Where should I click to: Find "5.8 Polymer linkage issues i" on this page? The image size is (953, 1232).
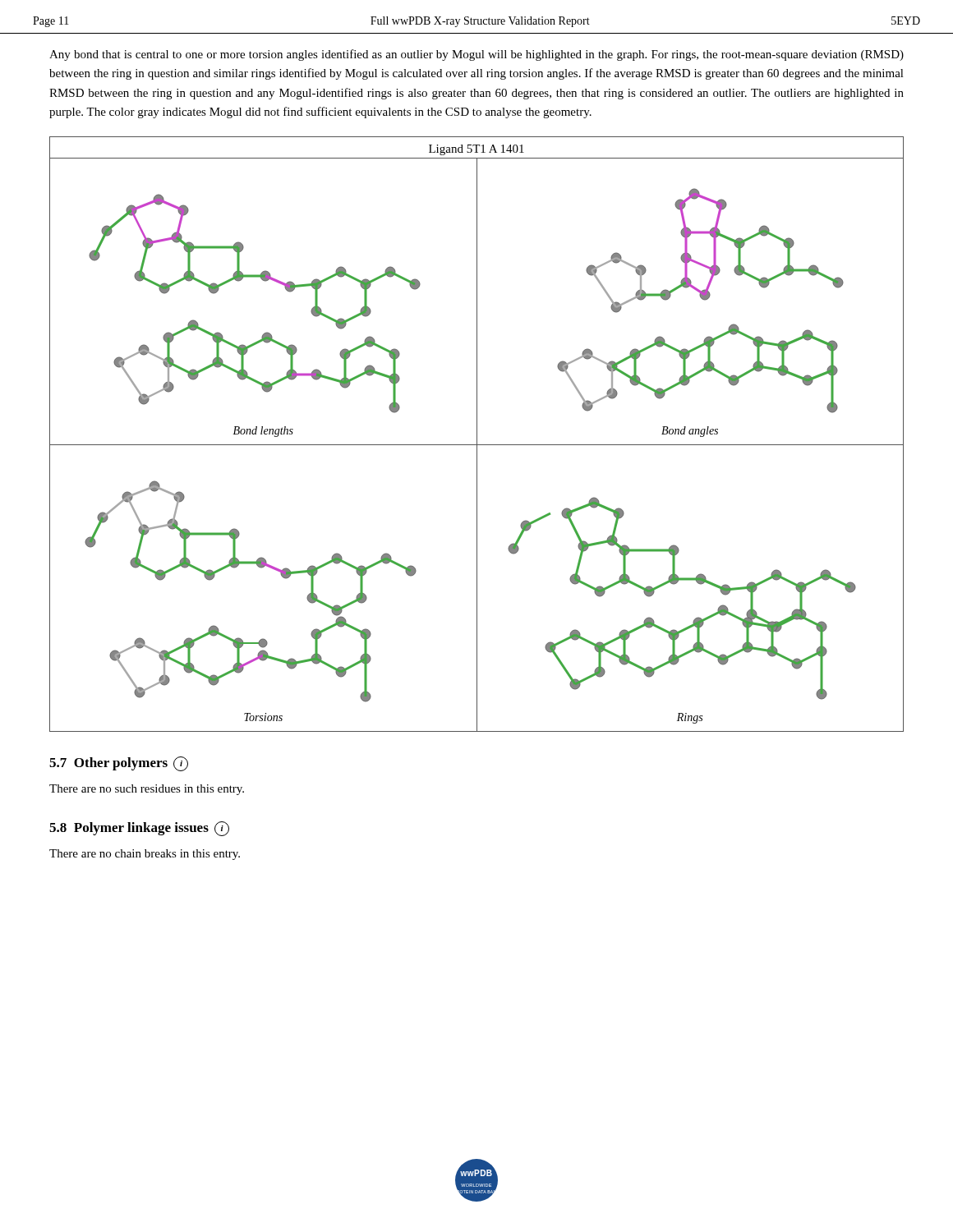point(139,828)
